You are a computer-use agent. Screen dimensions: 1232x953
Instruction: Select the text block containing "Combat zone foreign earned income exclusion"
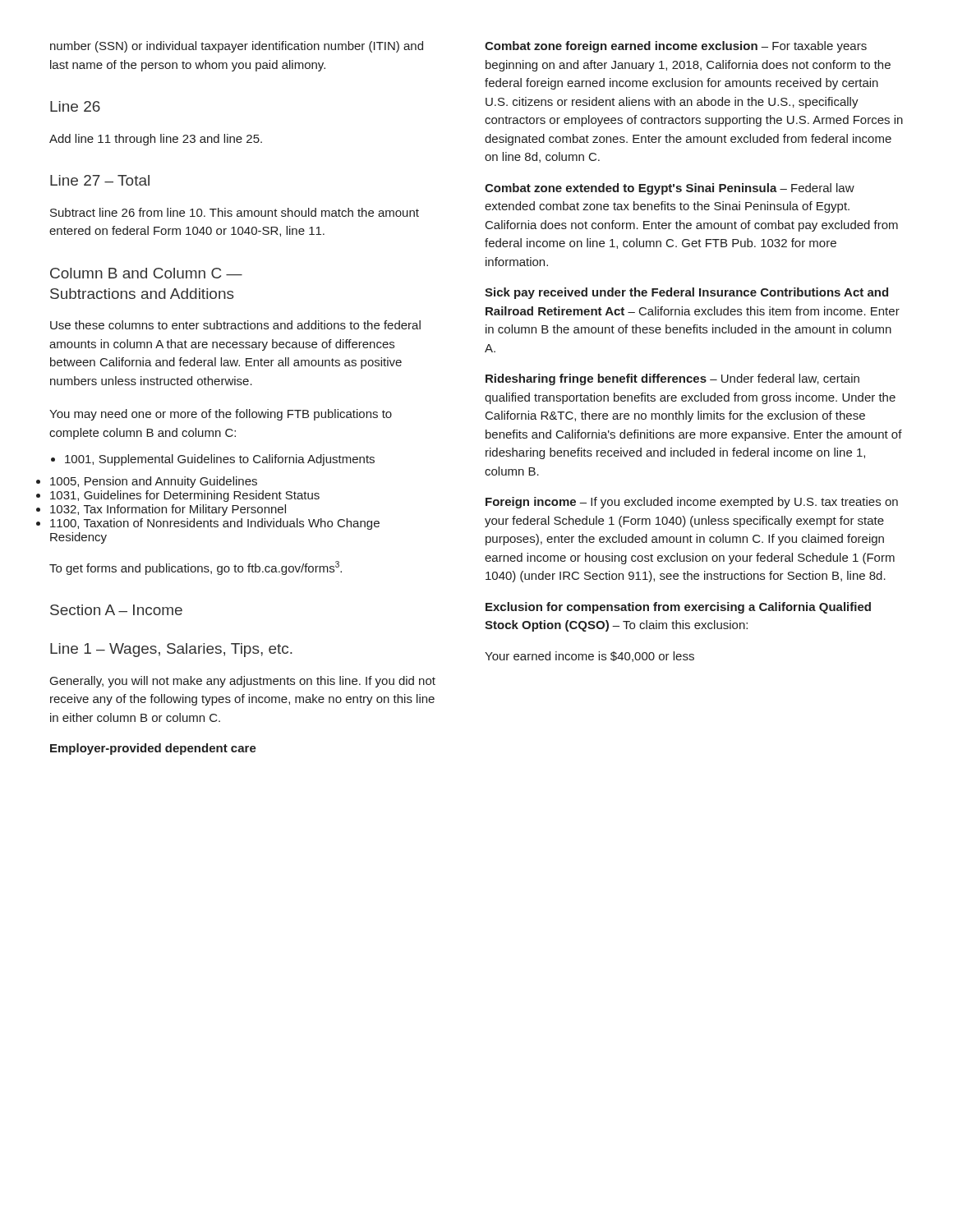tap(694, 102)
